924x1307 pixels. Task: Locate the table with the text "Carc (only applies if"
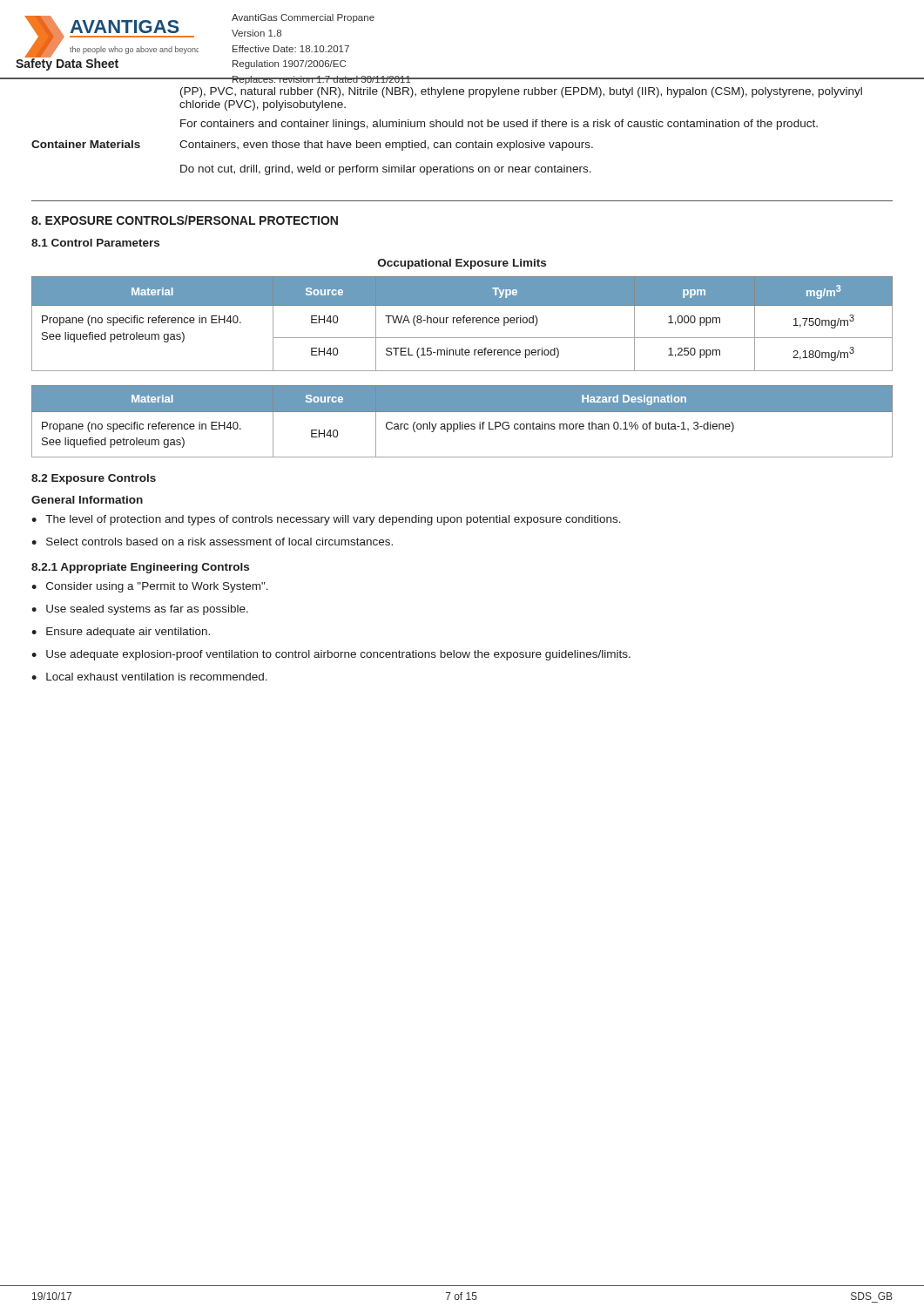coord(462,421)
